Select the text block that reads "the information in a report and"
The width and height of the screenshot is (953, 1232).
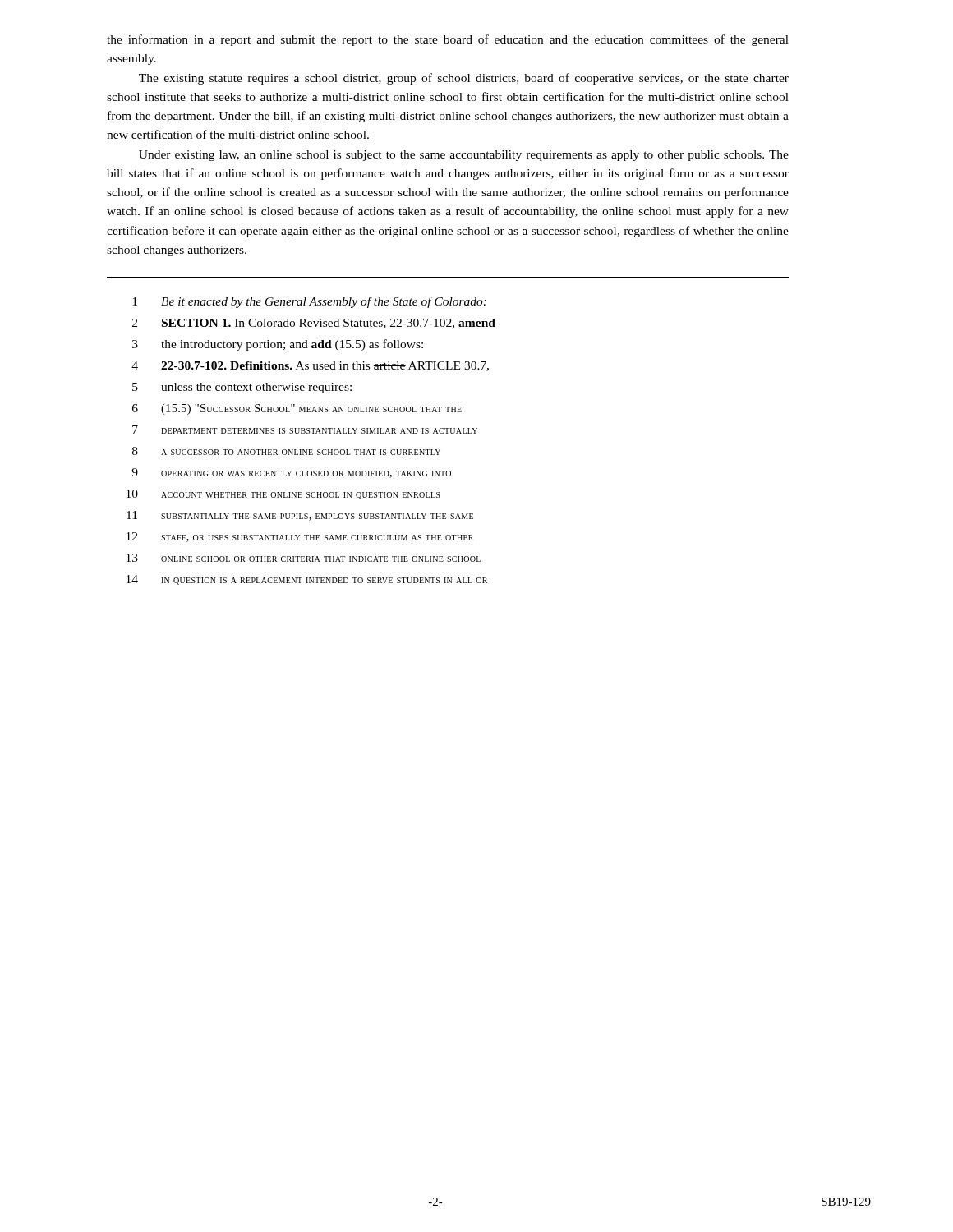click(x=448, y=144)
